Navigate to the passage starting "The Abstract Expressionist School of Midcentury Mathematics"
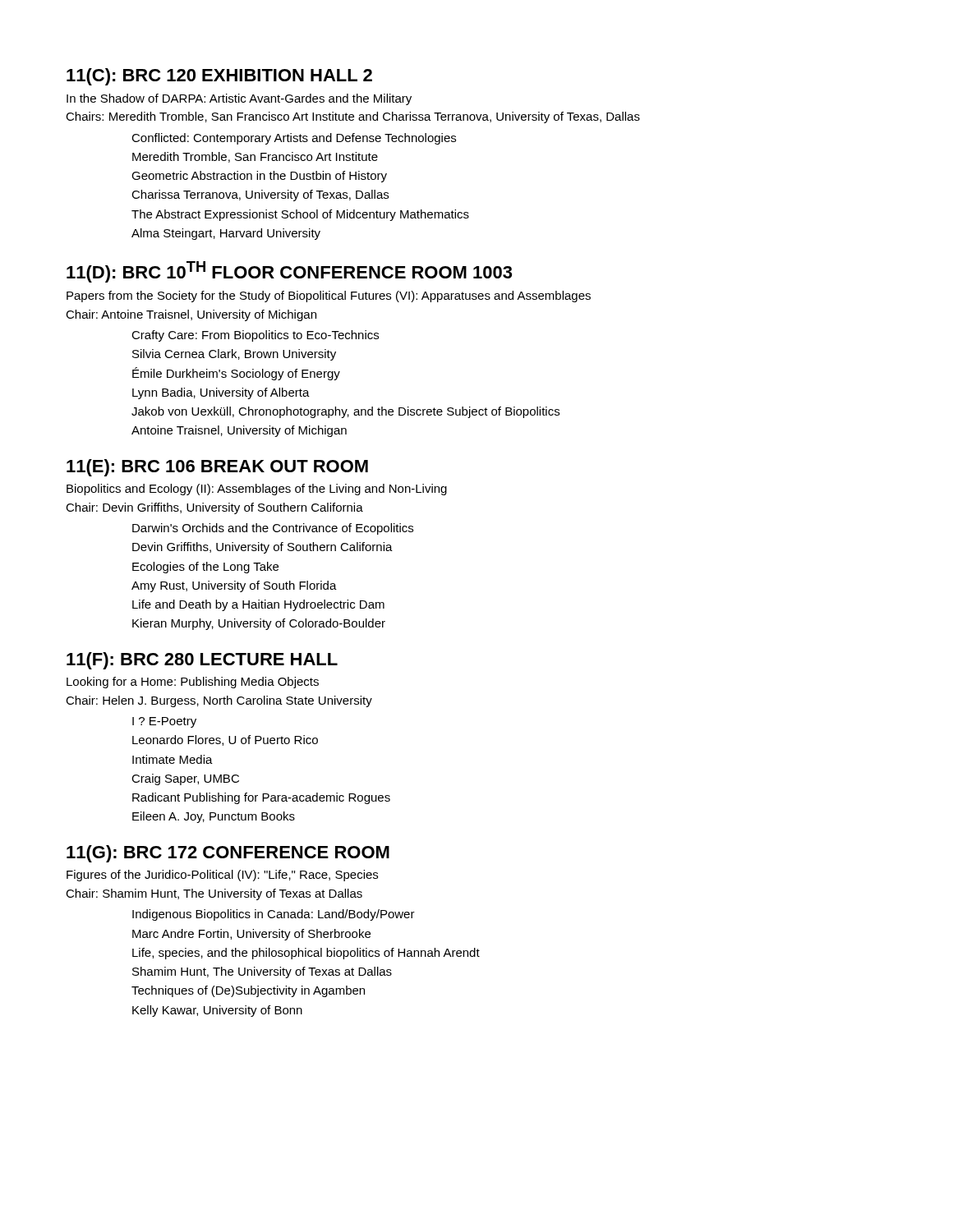Image resolution: width=953 pixels, height=1232 pixels. [300, 214]
